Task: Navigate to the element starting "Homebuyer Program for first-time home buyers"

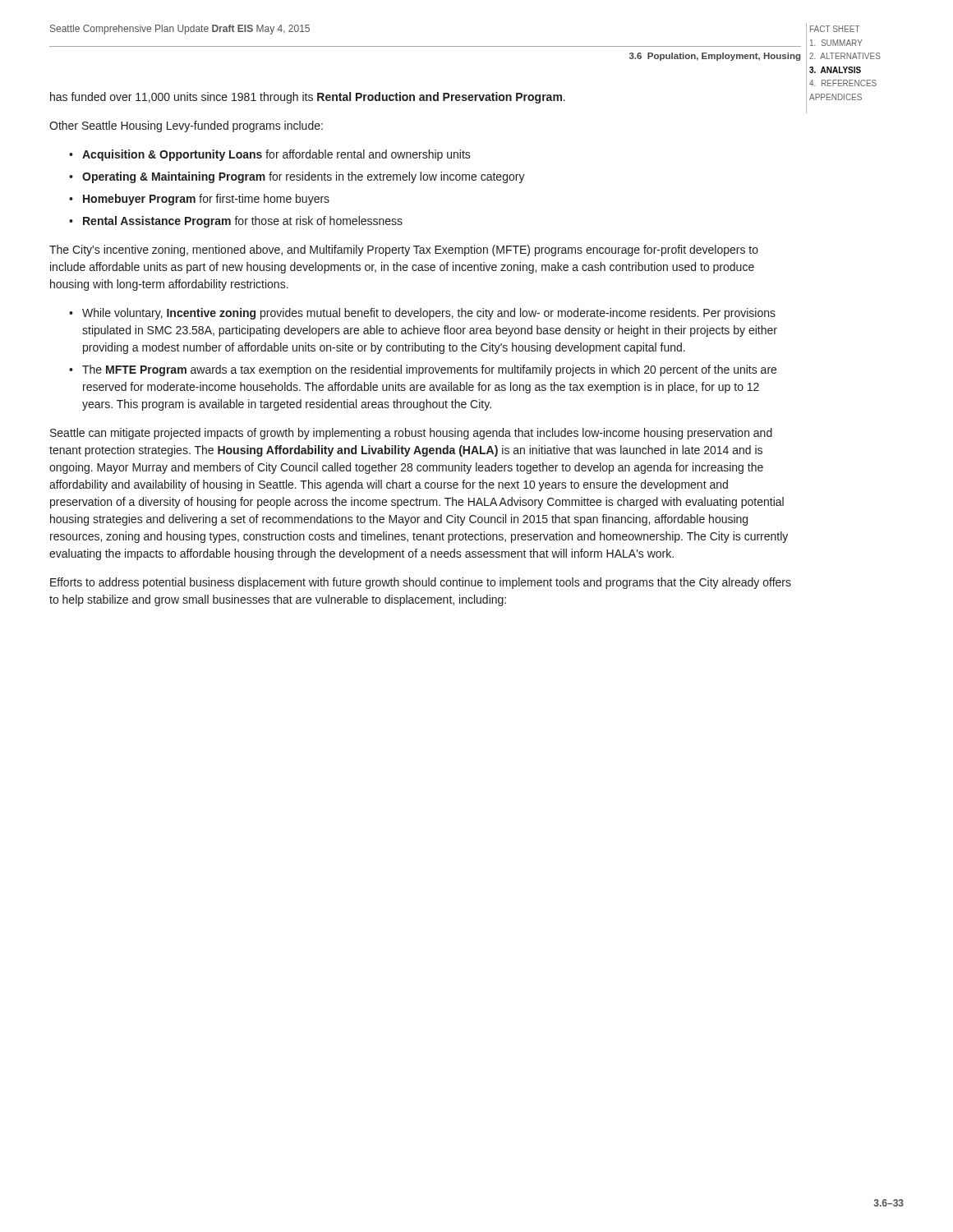Action: (x=206, y=199)
